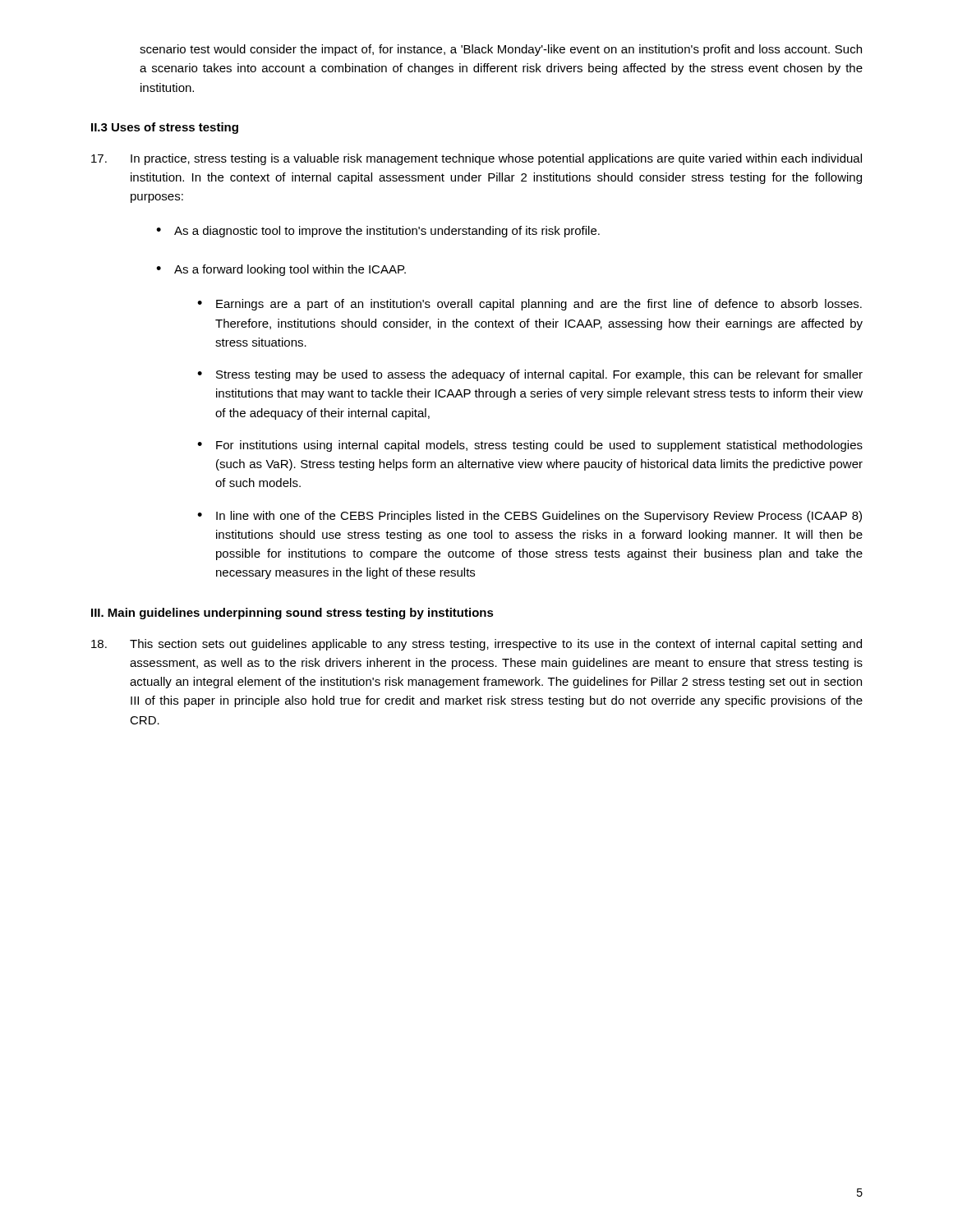This screenshot has height=1232, width=953.
Task: Locate the list item that reads "• In line with"
Action: click(x=530, y=544)
